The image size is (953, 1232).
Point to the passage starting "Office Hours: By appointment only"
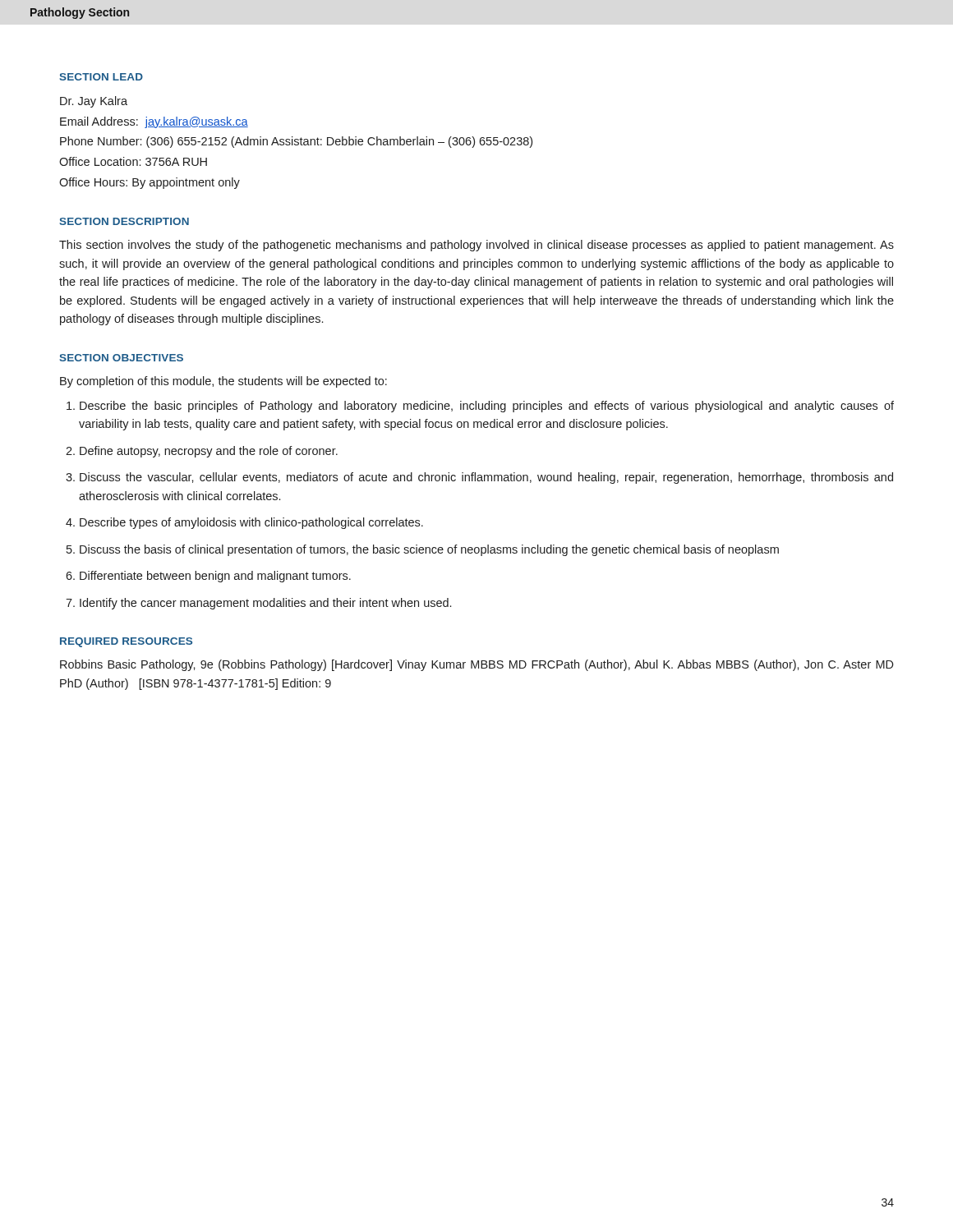pyautogui.click(x=149, y=182)
